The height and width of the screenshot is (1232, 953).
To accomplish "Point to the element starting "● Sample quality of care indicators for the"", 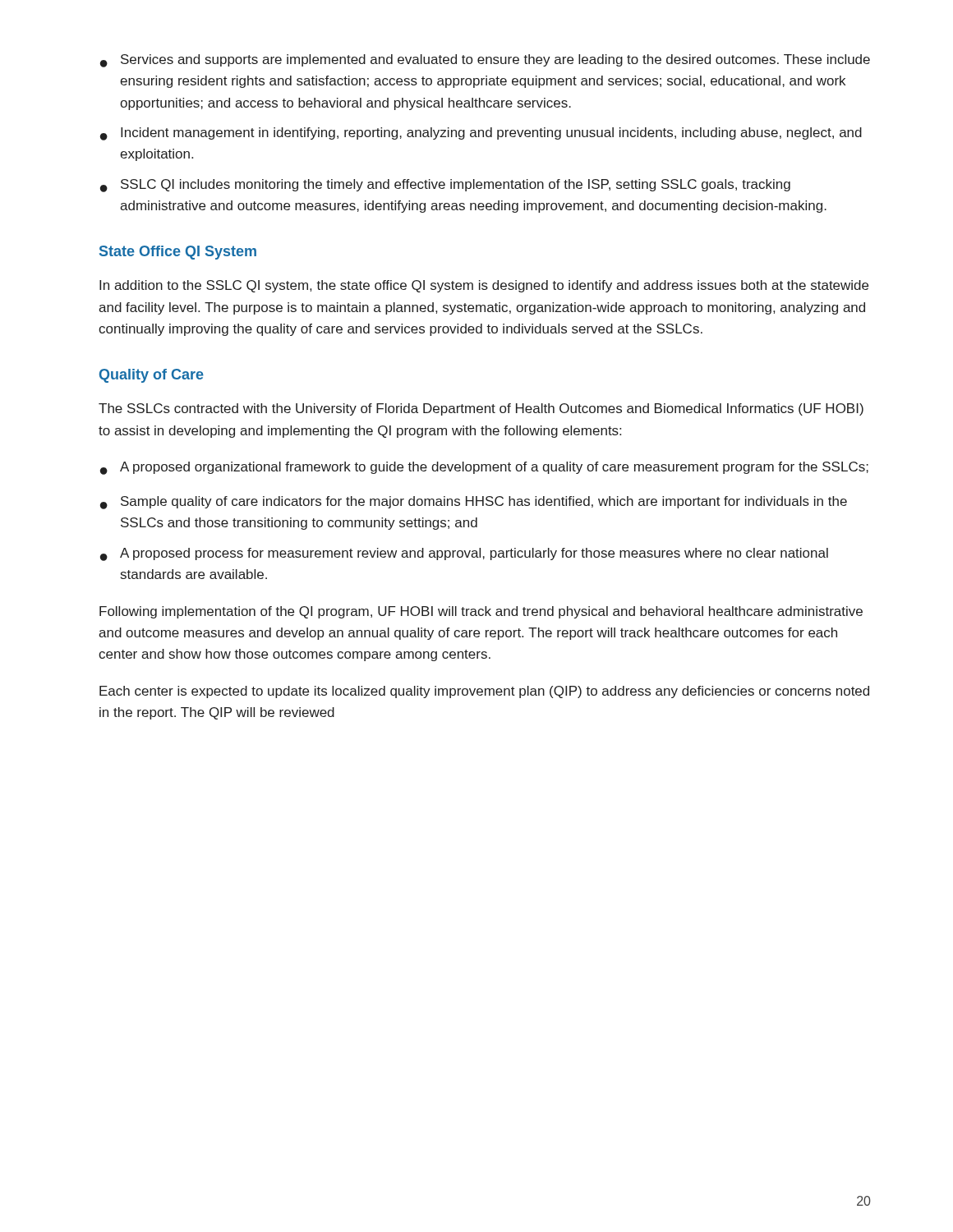I will 485,513.
